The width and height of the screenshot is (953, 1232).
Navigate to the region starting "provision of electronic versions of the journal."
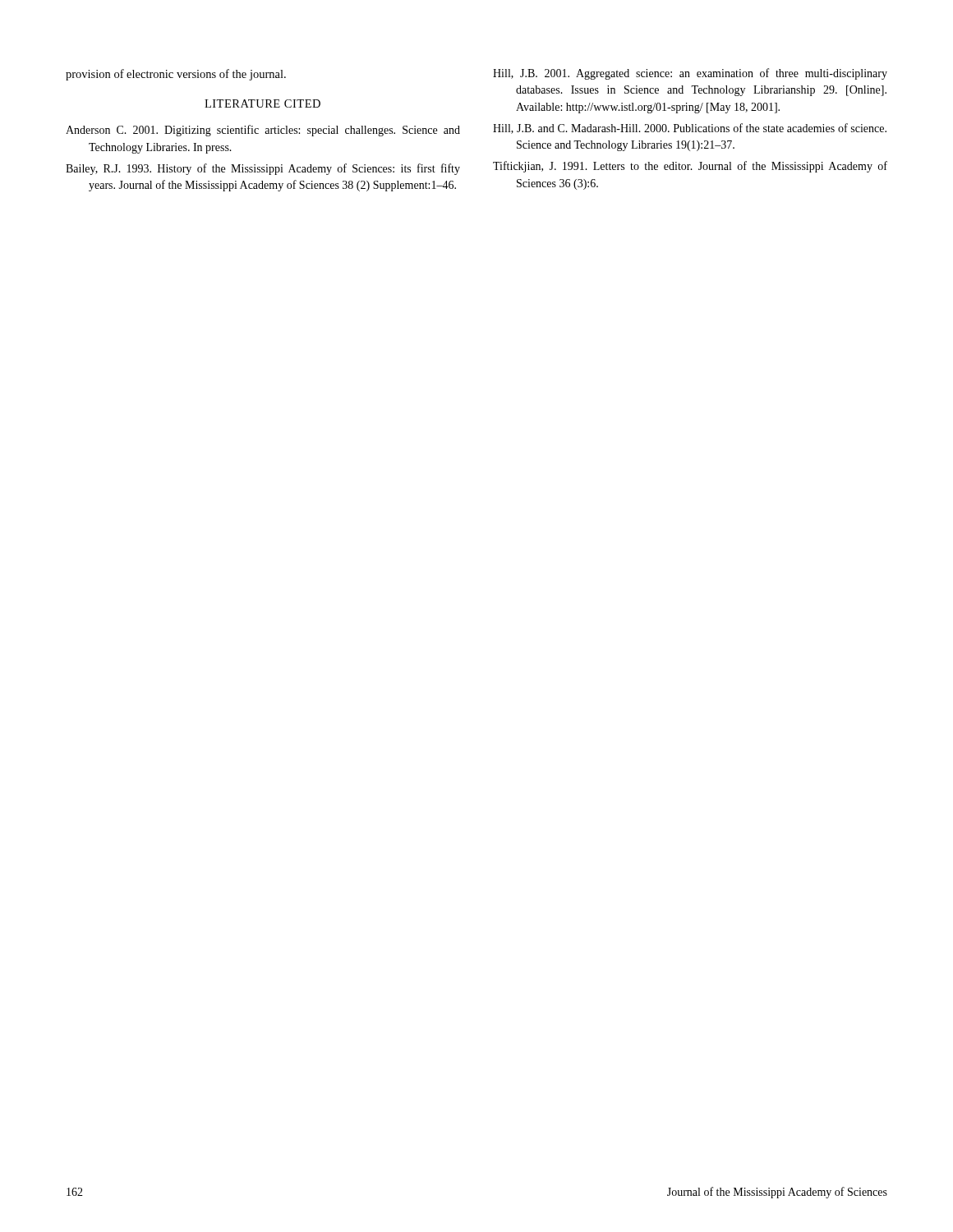click(176, 74)
